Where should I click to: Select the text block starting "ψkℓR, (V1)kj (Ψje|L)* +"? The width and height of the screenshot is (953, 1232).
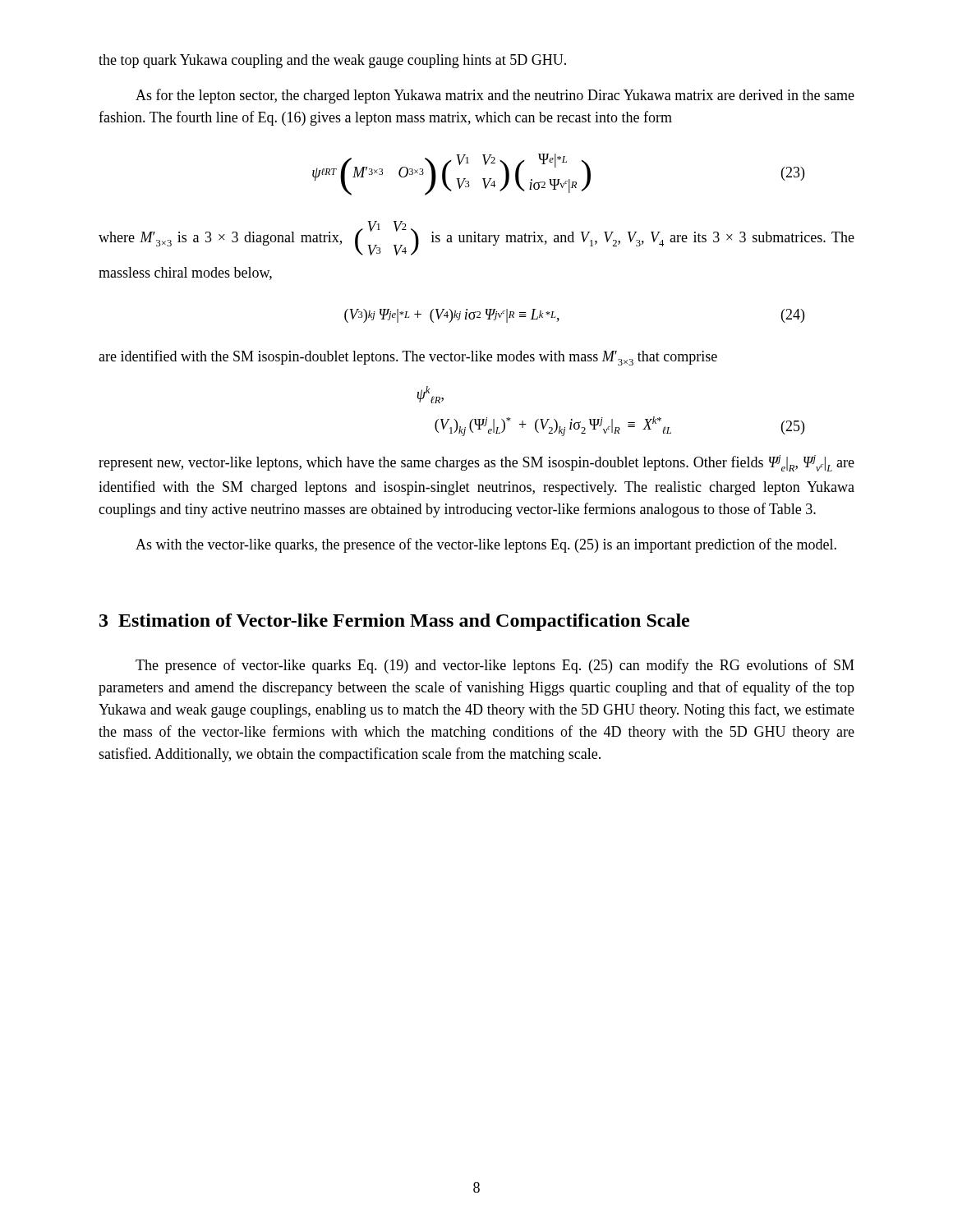578,411
